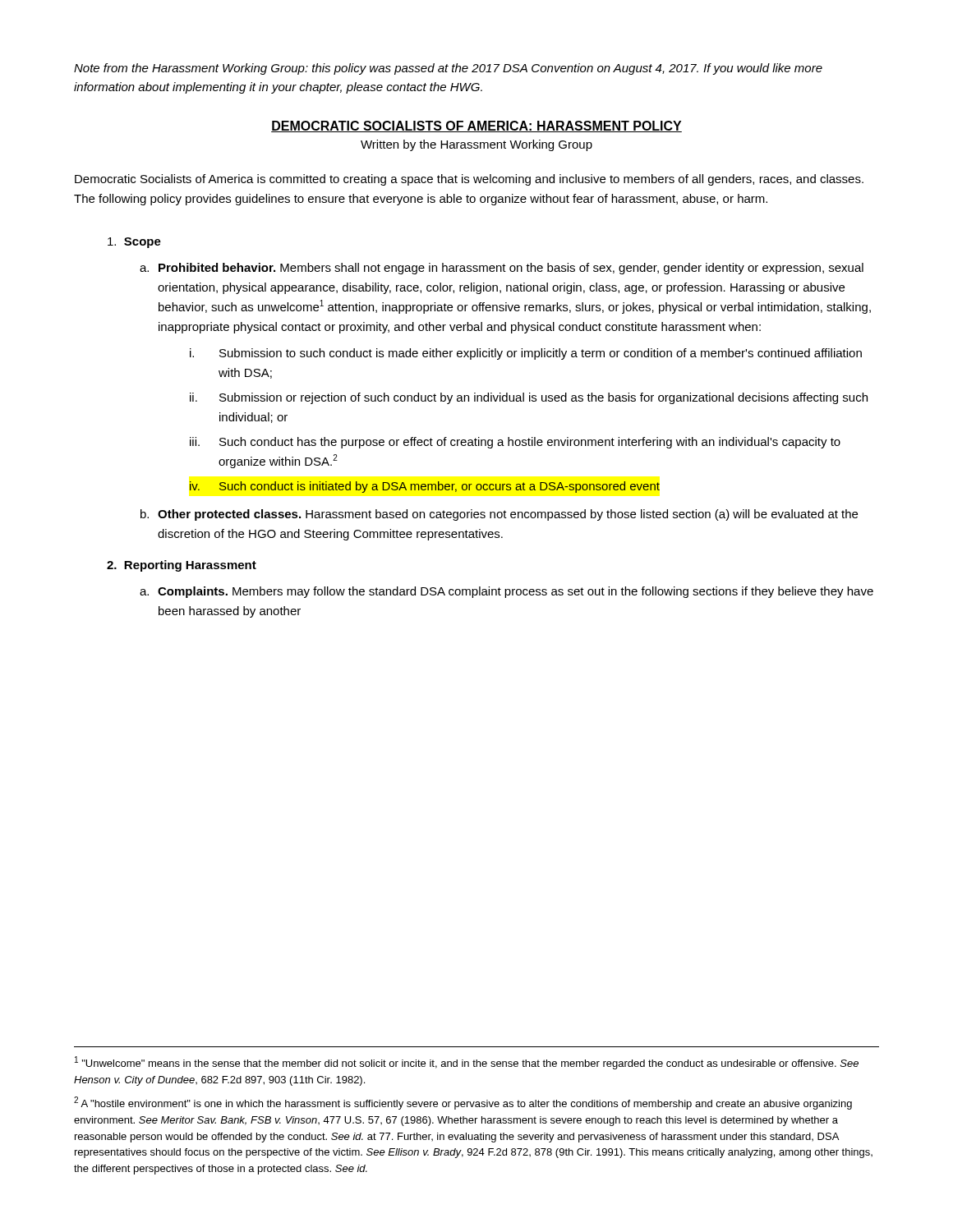Click on the footnote containing "2 A "hostile environment""
This screenshot has width=953, height=1232.
click(476, 1135)
